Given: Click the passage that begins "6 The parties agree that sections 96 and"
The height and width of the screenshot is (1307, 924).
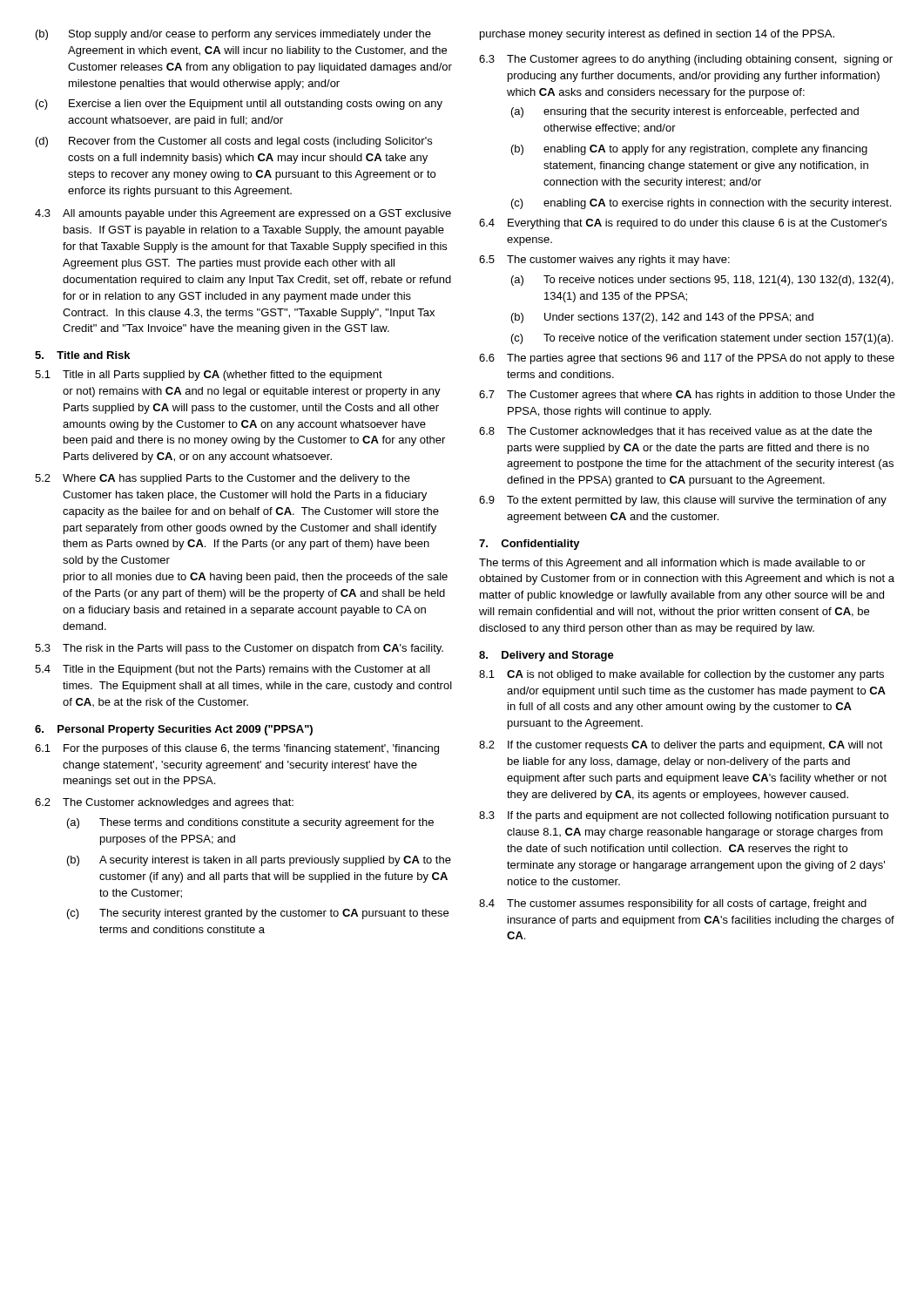Looking at the screenshot, I should pyautogui.click(x=688, y=367).
